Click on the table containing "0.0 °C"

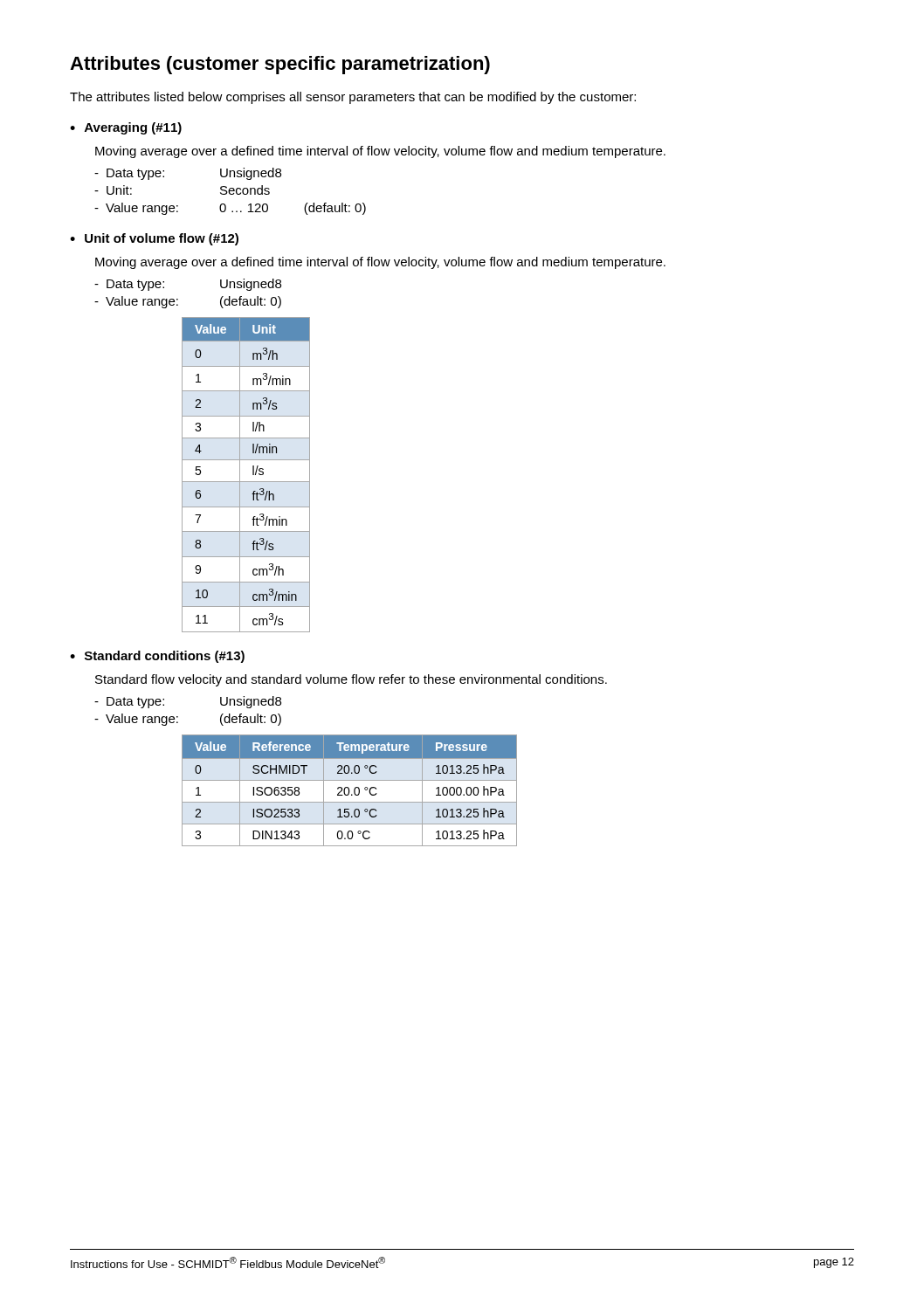pyautogui.click(x=518, y=790)
